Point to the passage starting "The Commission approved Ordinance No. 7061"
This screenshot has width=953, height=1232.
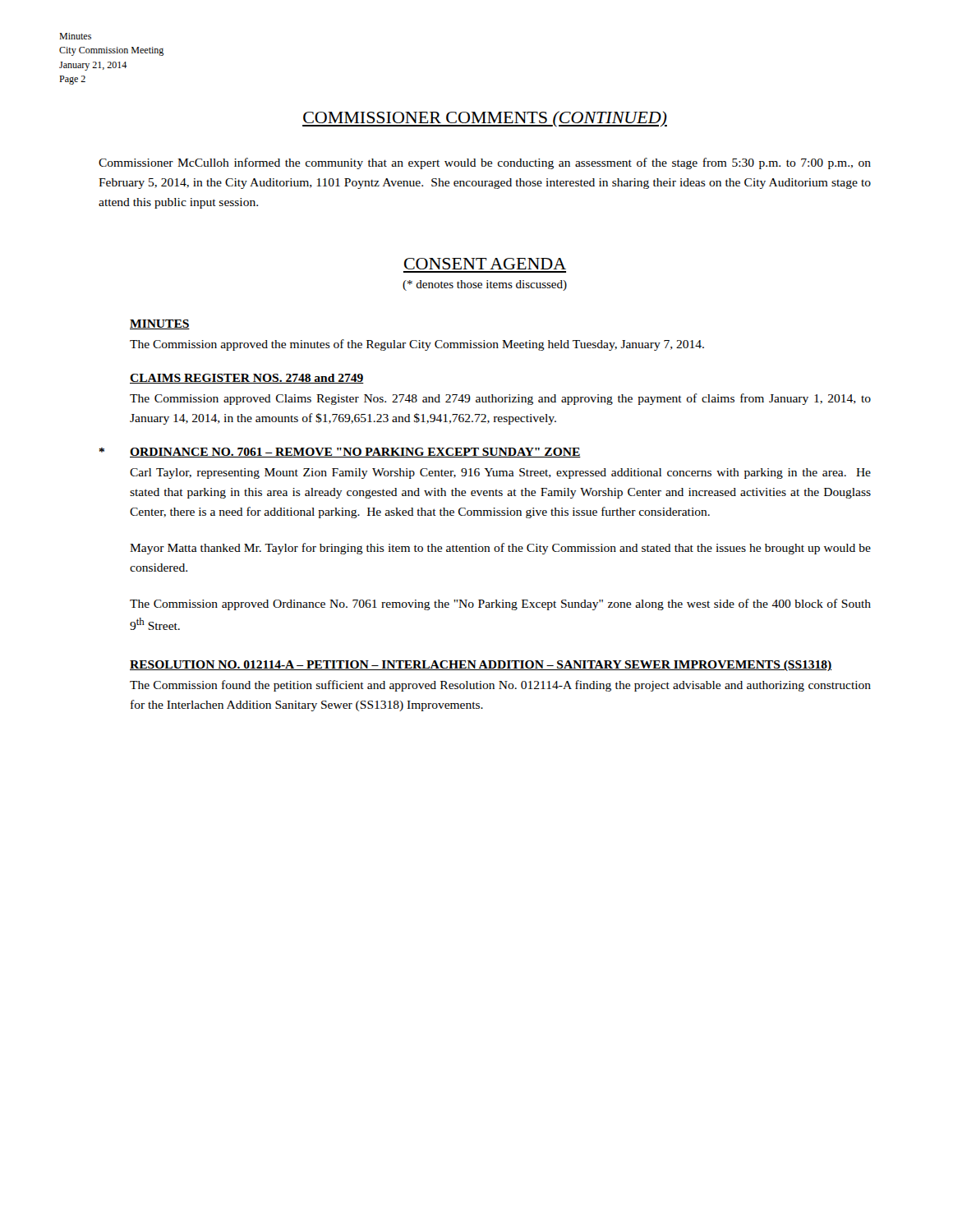[x=500, y=615]
